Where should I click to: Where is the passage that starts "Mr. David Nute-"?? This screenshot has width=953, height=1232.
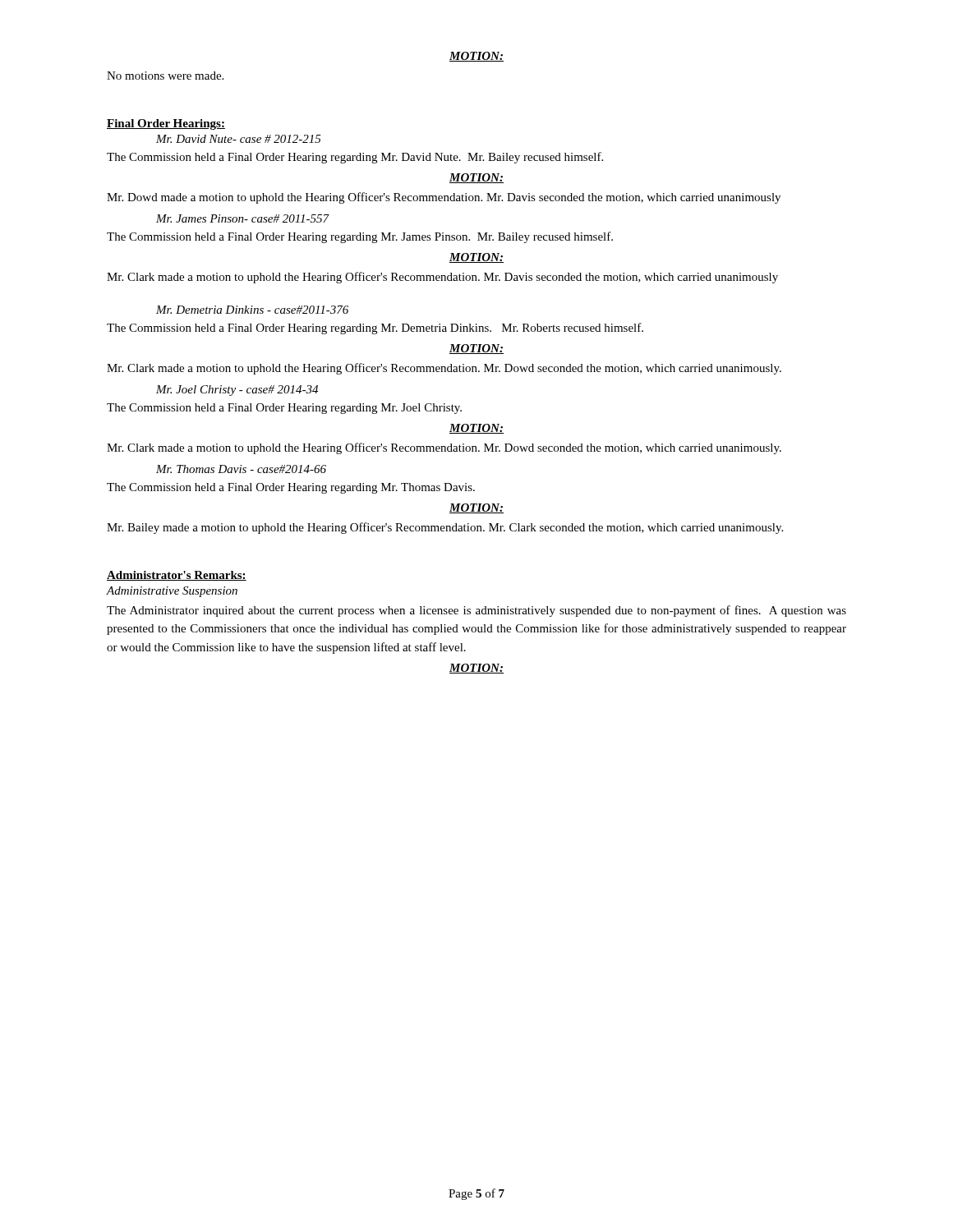click(239, 138)
